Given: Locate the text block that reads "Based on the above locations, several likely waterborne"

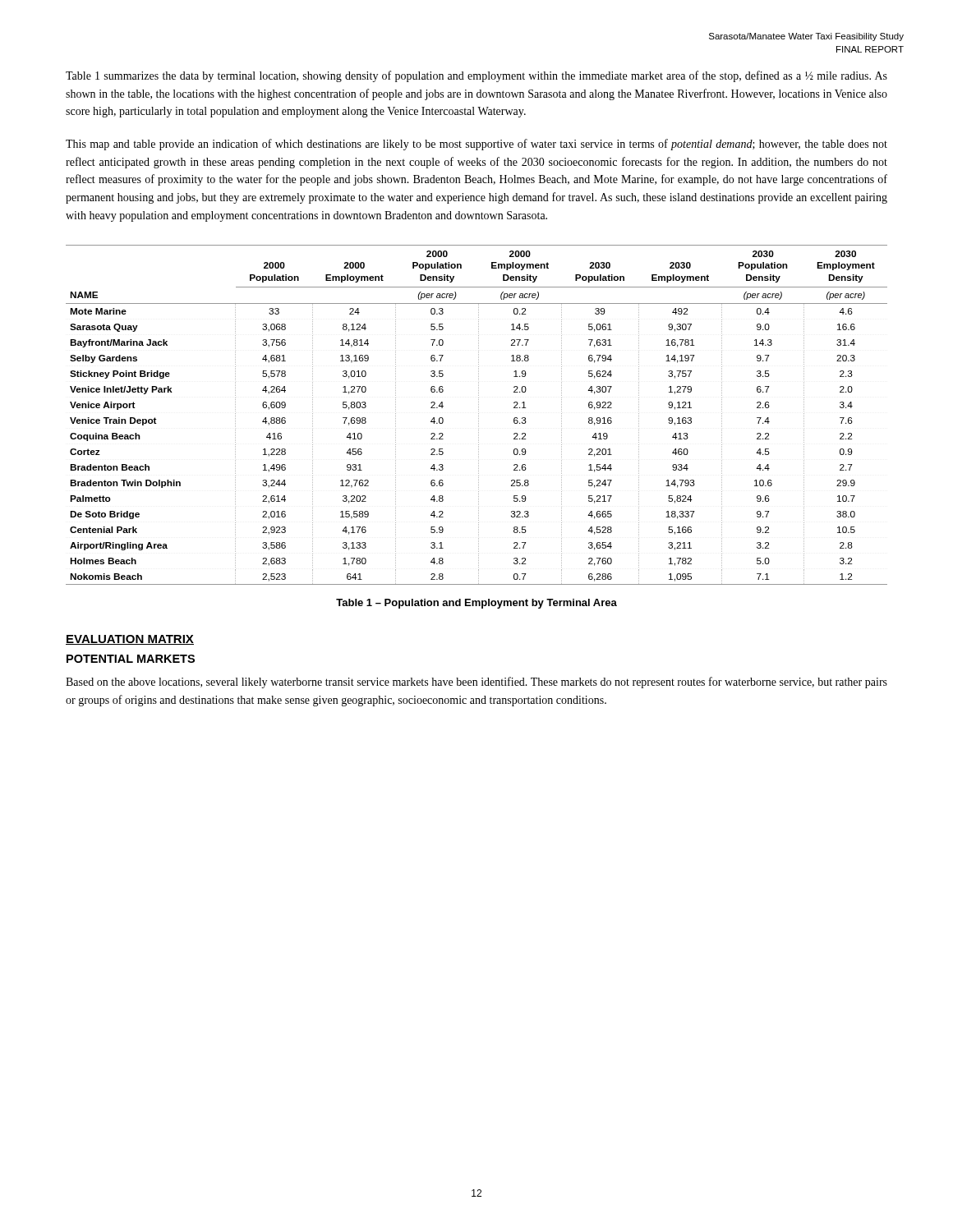Looking at the screenshot, I should pos(476,691).
